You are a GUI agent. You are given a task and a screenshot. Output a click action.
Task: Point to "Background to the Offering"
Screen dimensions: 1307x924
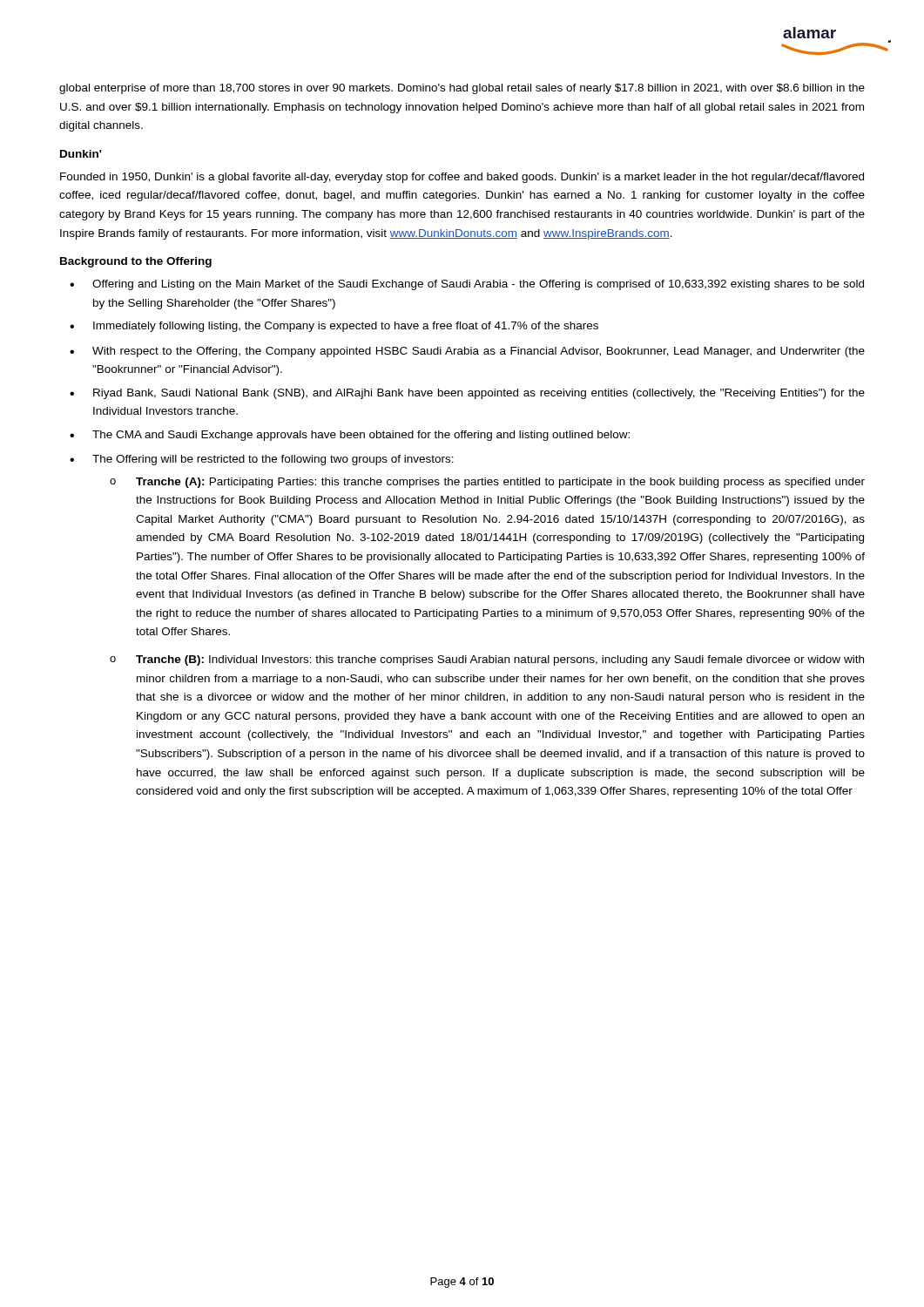(136, 261)
